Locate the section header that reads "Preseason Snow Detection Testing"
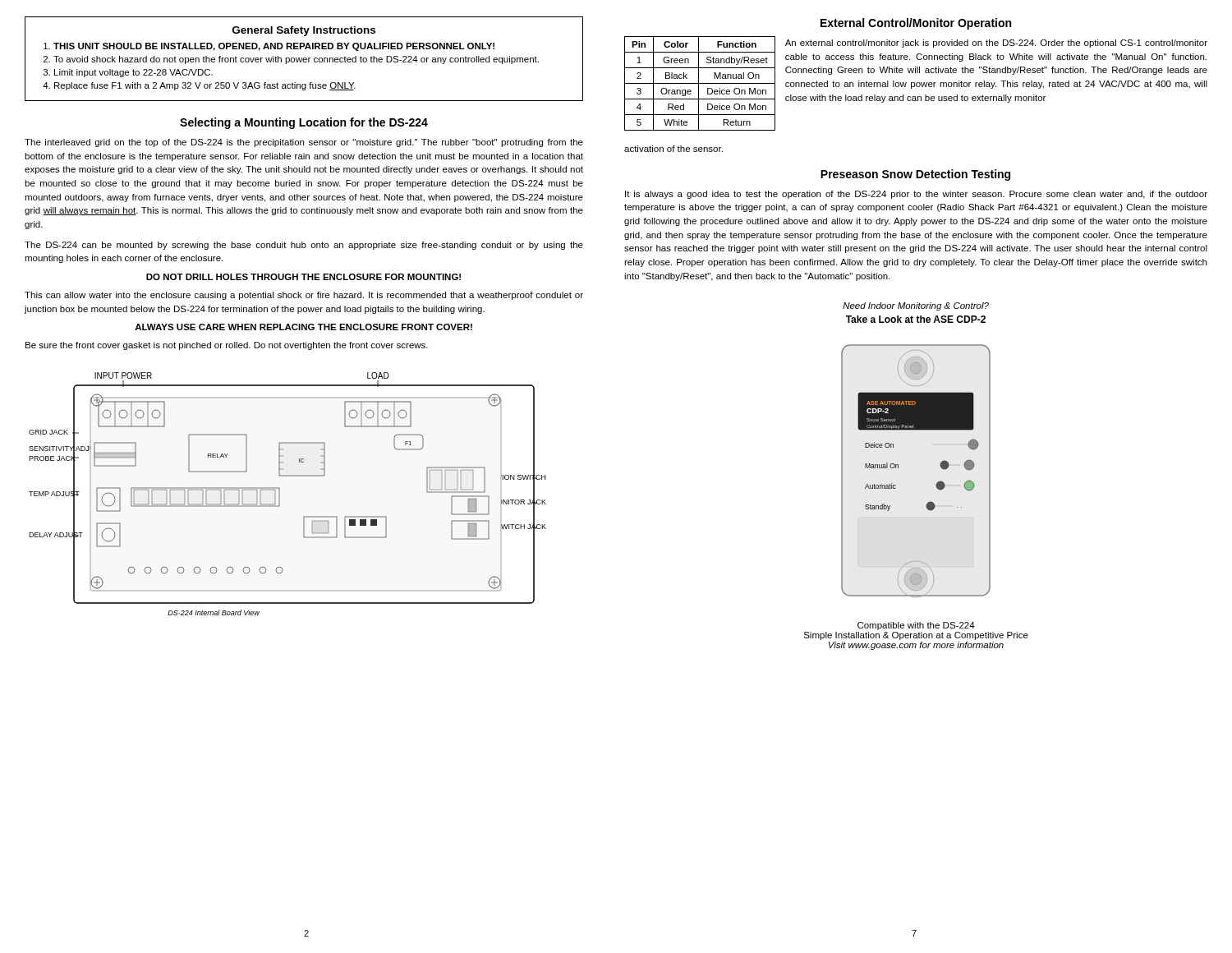This screenshot has width=1232, height=953. point(916,174)
